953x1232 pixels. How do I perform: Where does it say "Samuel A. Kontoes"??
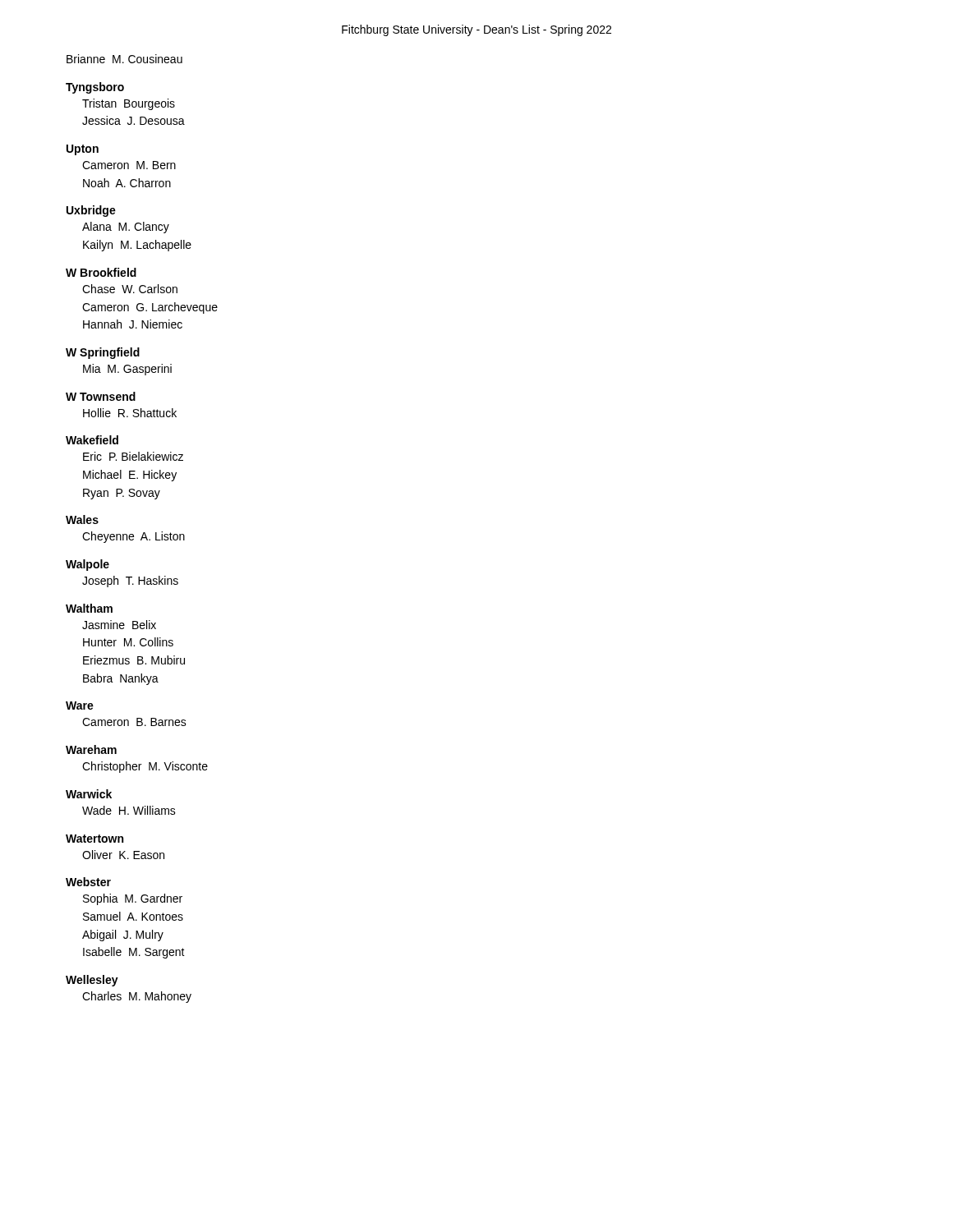click(x=133, y=916)
